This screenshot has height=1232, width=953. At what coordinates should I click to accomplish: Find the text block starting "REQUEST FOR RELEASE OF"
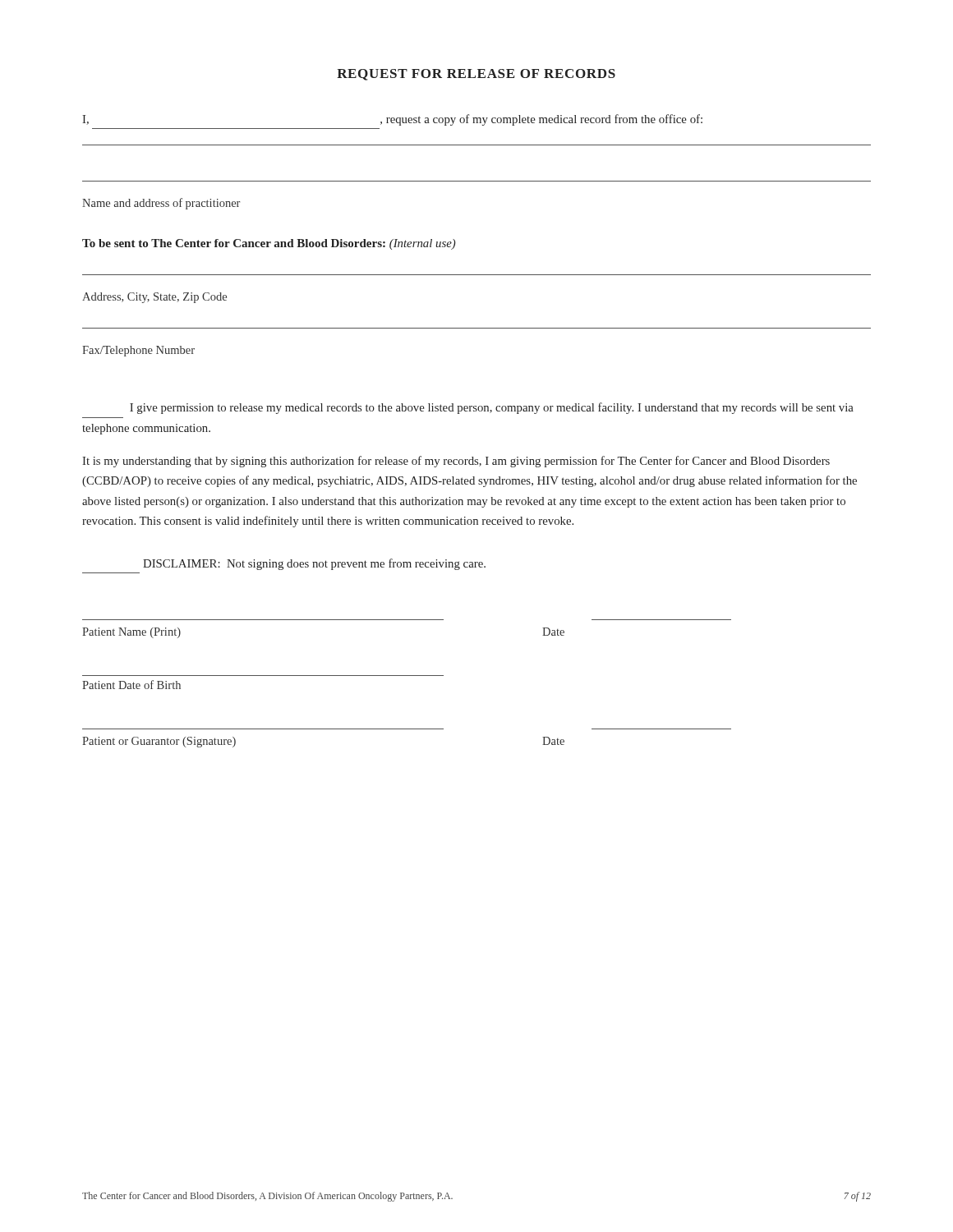(476, 73)
